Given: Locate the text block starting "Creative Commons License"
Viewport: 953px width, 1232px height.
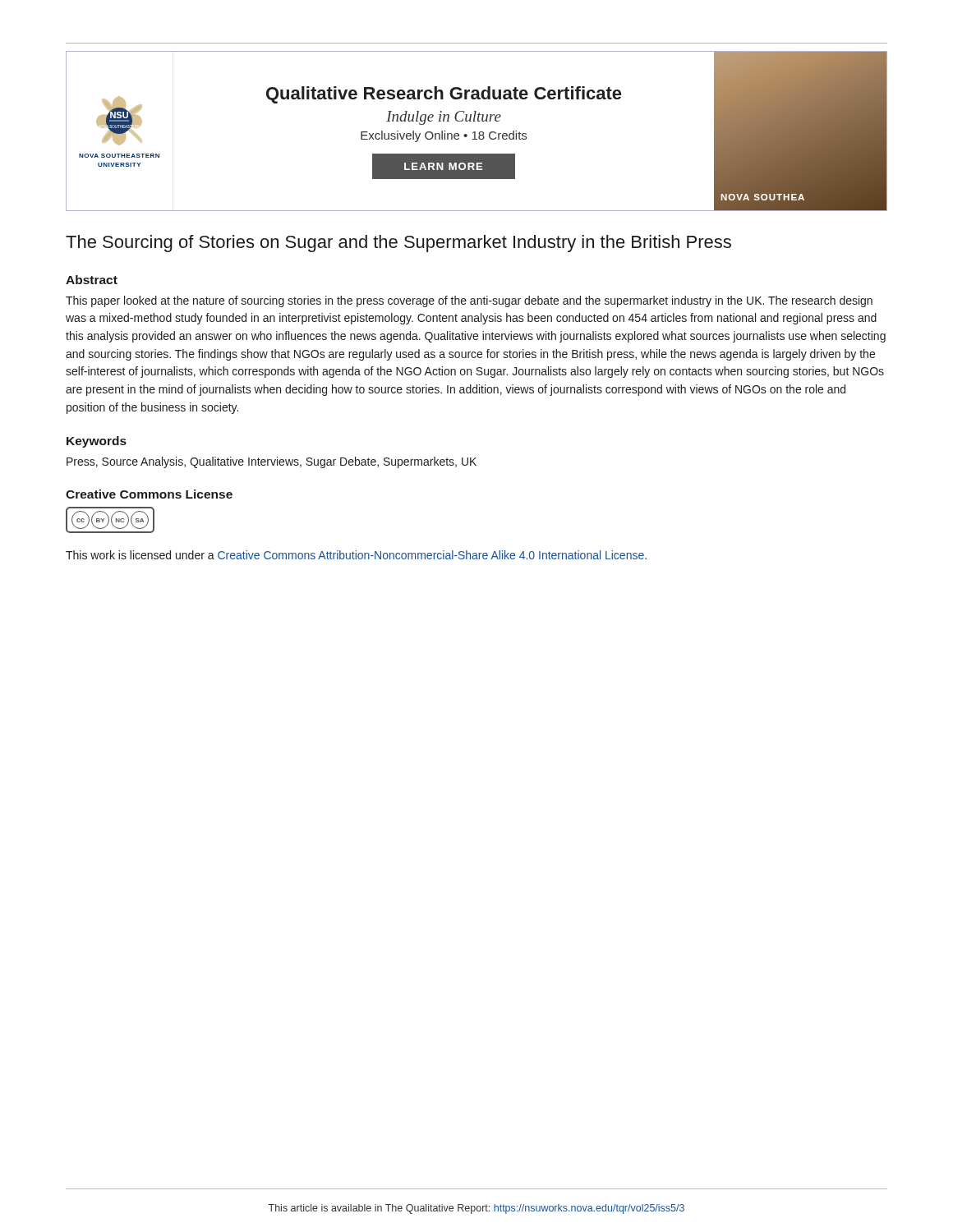Looking at the screenshot, I should [x=149, y=494].
